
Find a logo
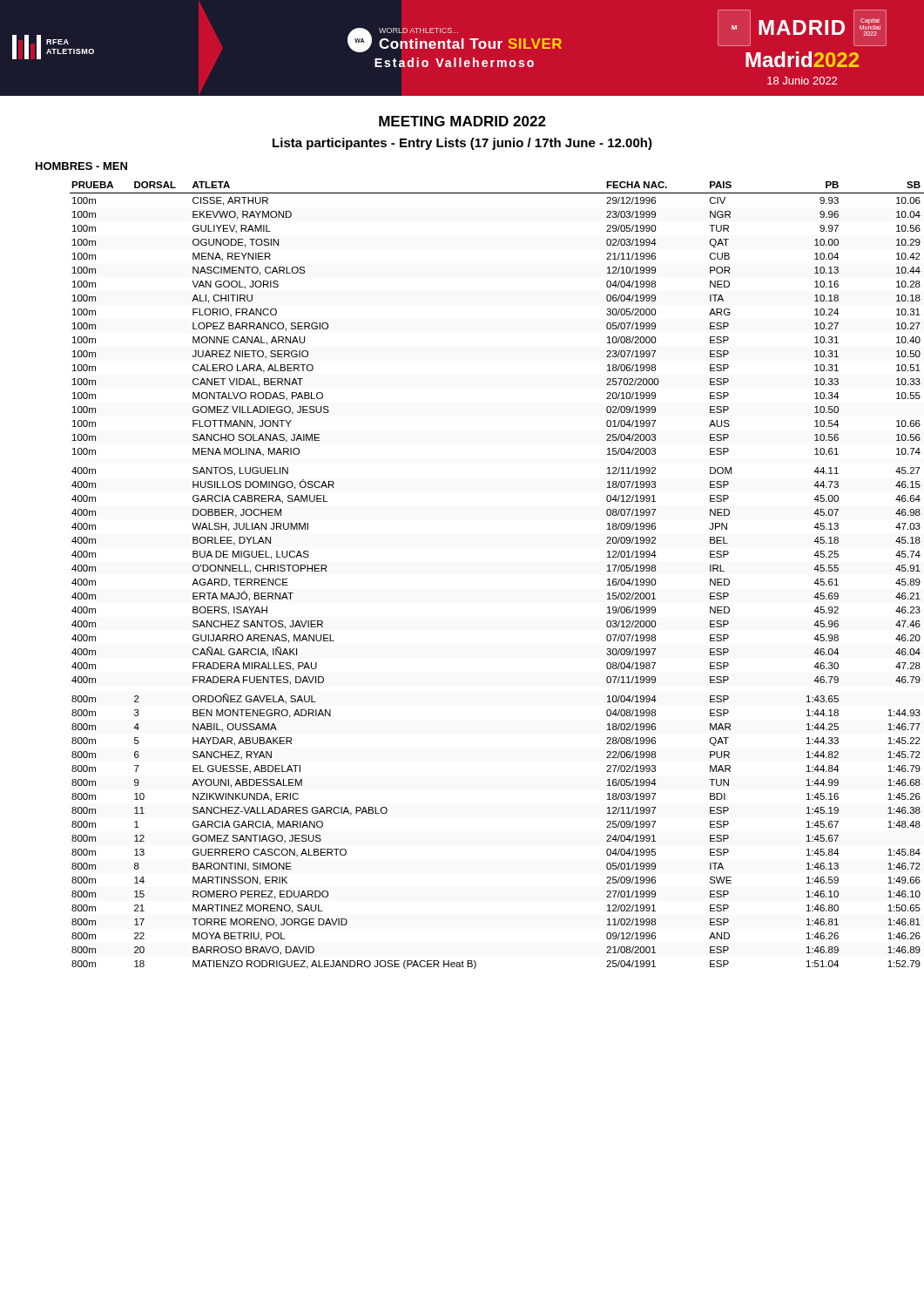tap(462, 48)
